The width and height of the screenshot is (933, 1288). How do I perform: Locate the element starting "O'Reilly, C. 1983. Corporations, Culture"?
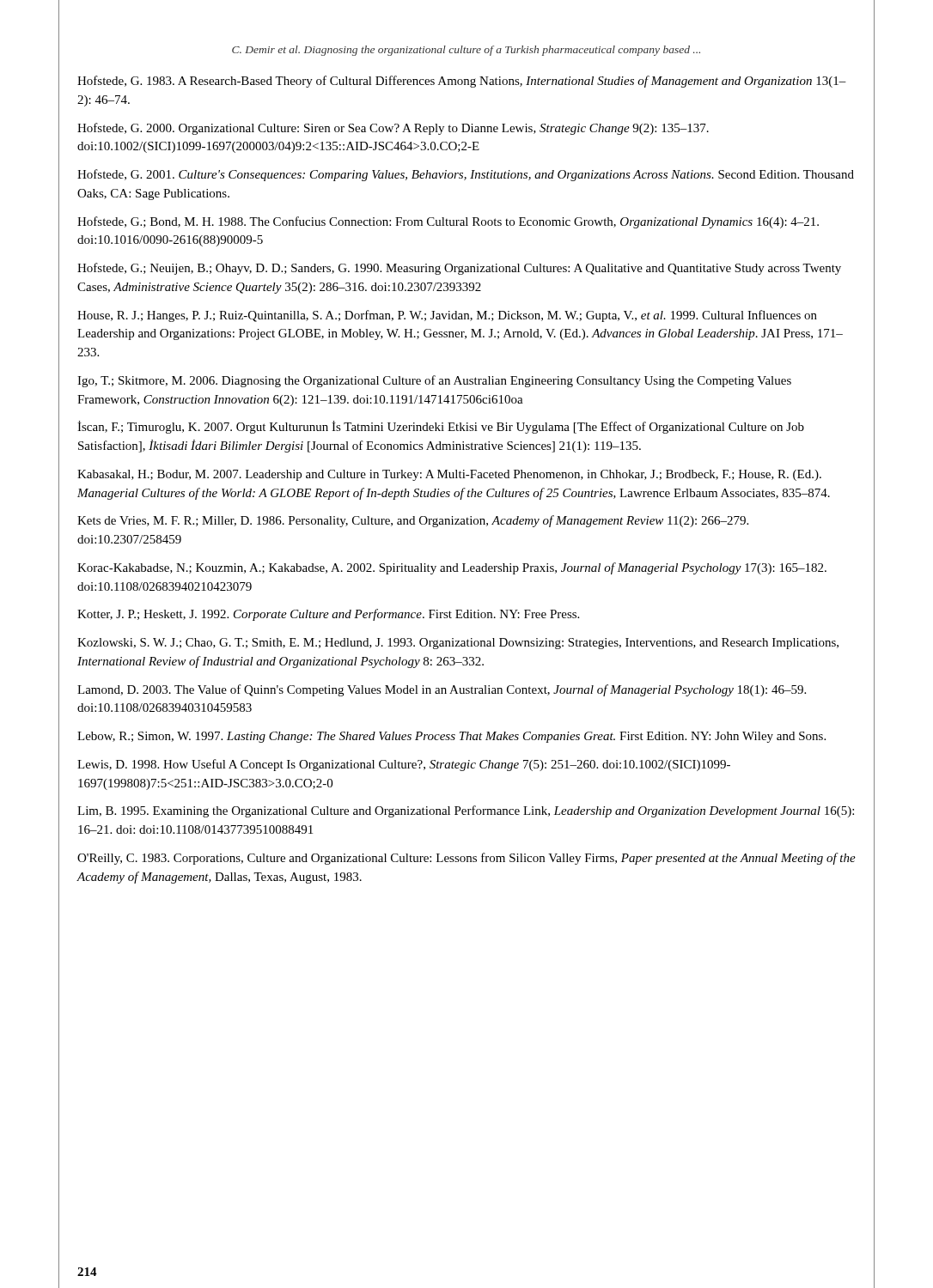[466, 867]
